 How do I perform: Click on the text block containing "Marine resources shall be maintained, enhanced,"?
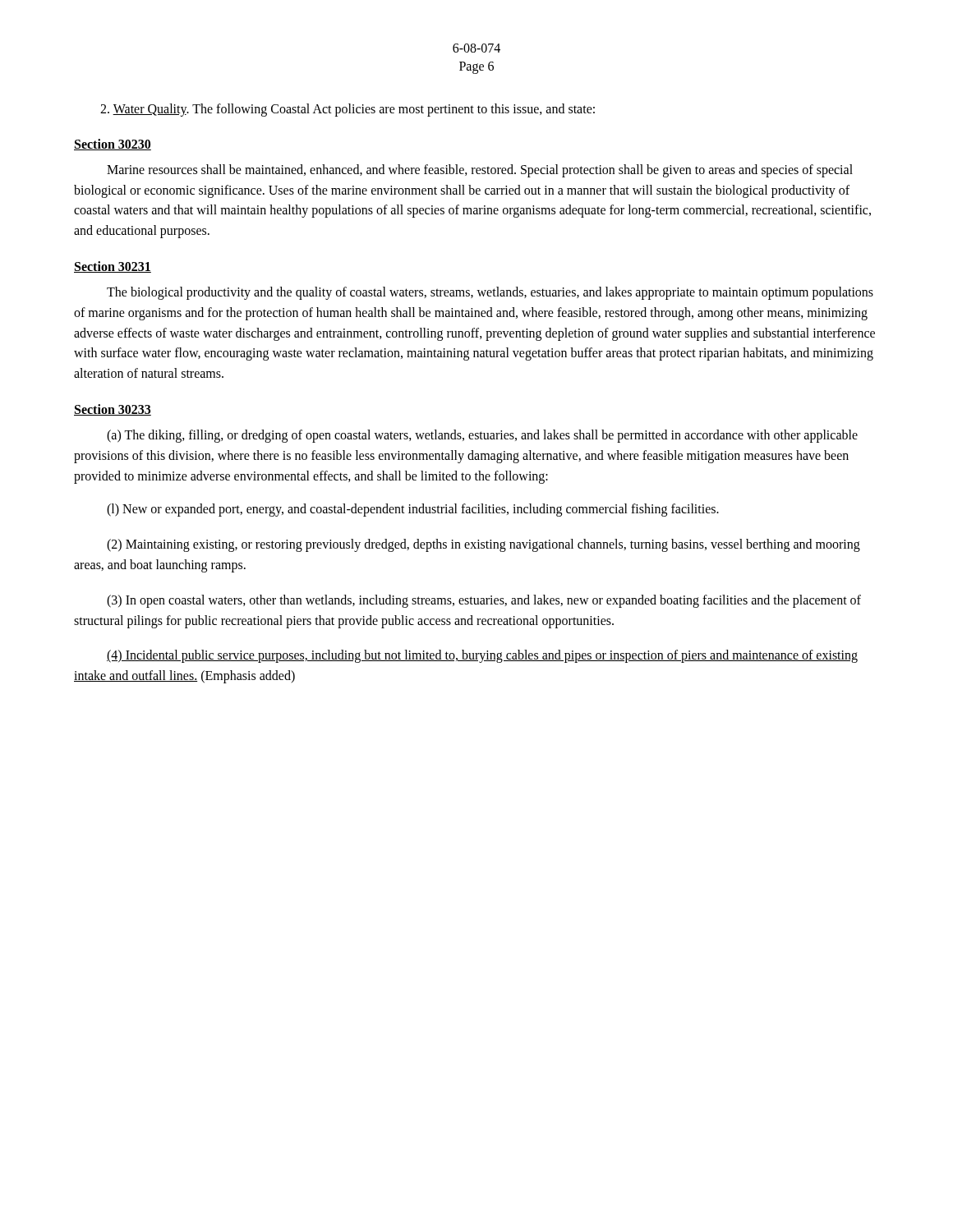click(x=476, y=201)
